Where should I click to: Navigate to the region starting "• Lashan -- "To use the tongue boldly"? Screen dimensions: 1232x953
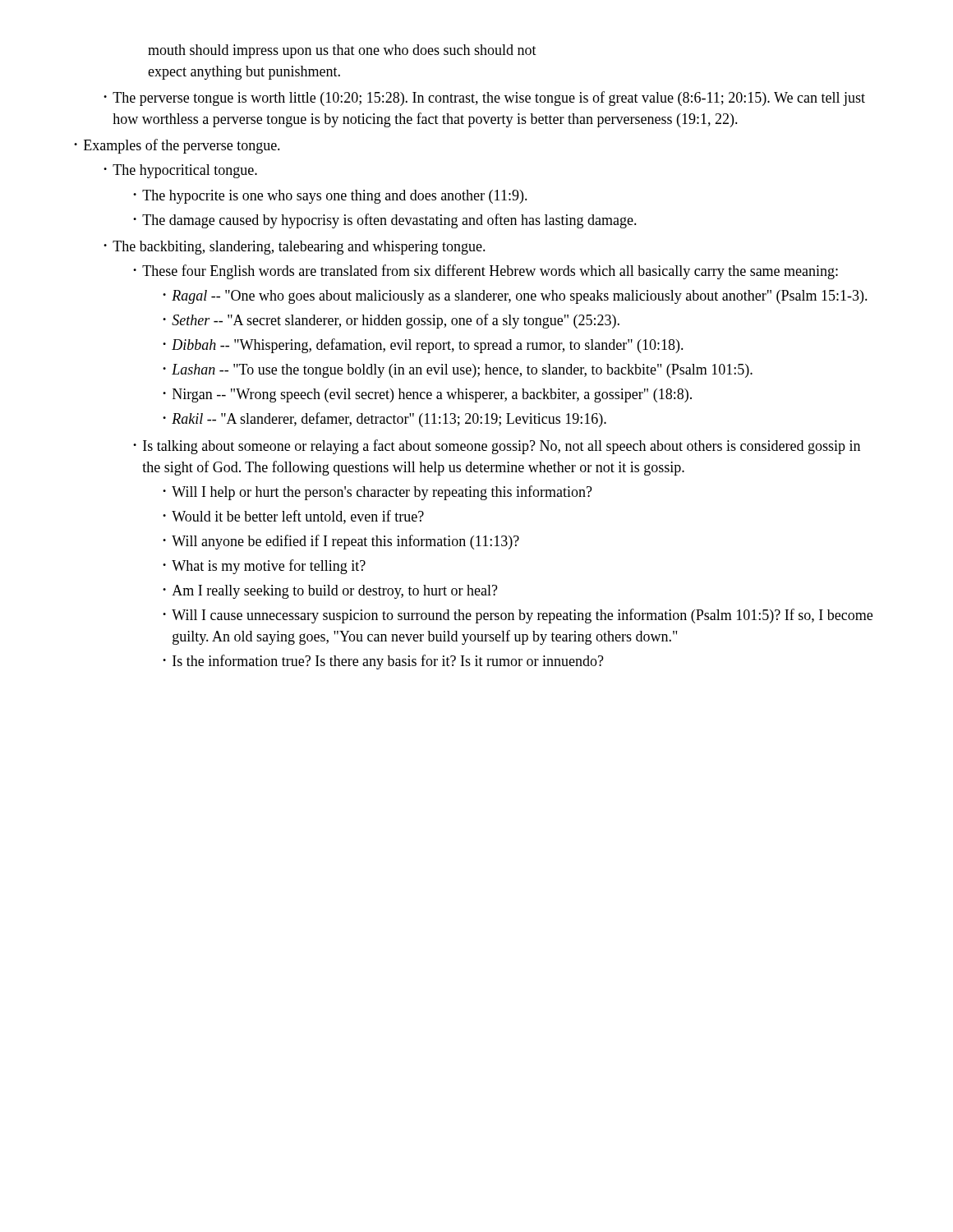pos(521,370)
